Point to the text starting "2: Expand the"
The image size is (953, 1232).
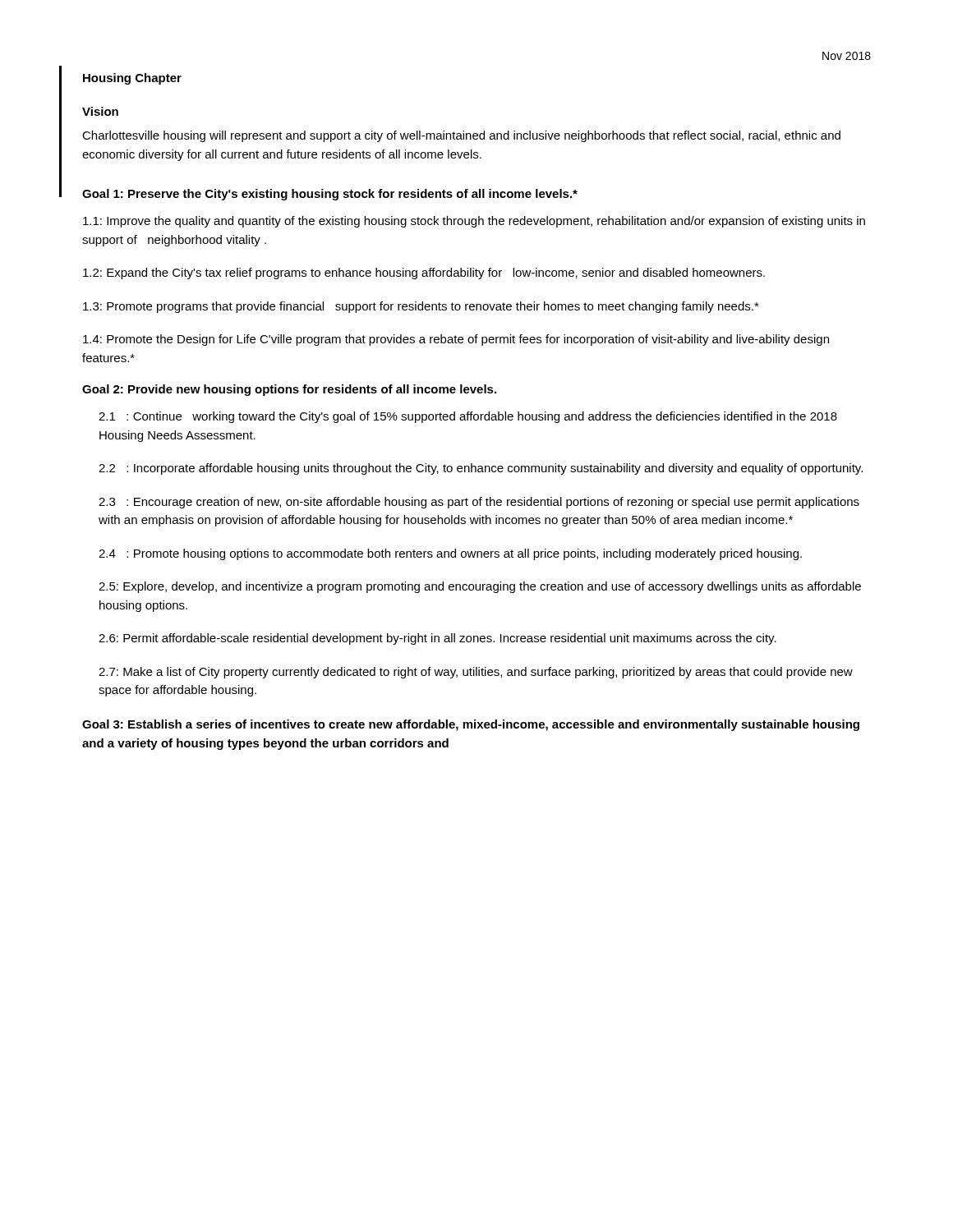[424, 272]
